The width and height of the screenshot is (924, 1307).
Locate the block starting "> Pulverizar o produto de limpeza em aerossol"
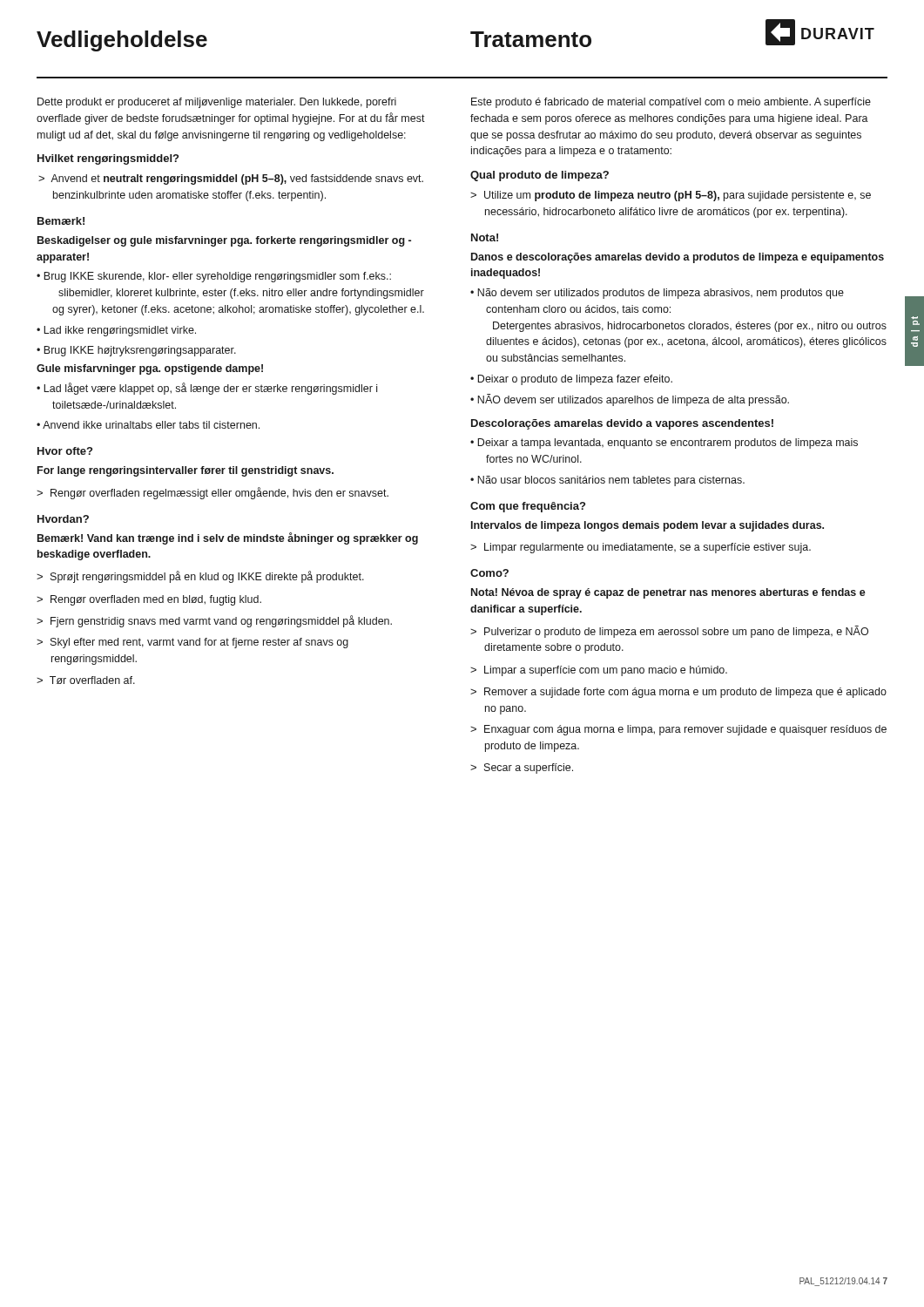coord(670,639)
